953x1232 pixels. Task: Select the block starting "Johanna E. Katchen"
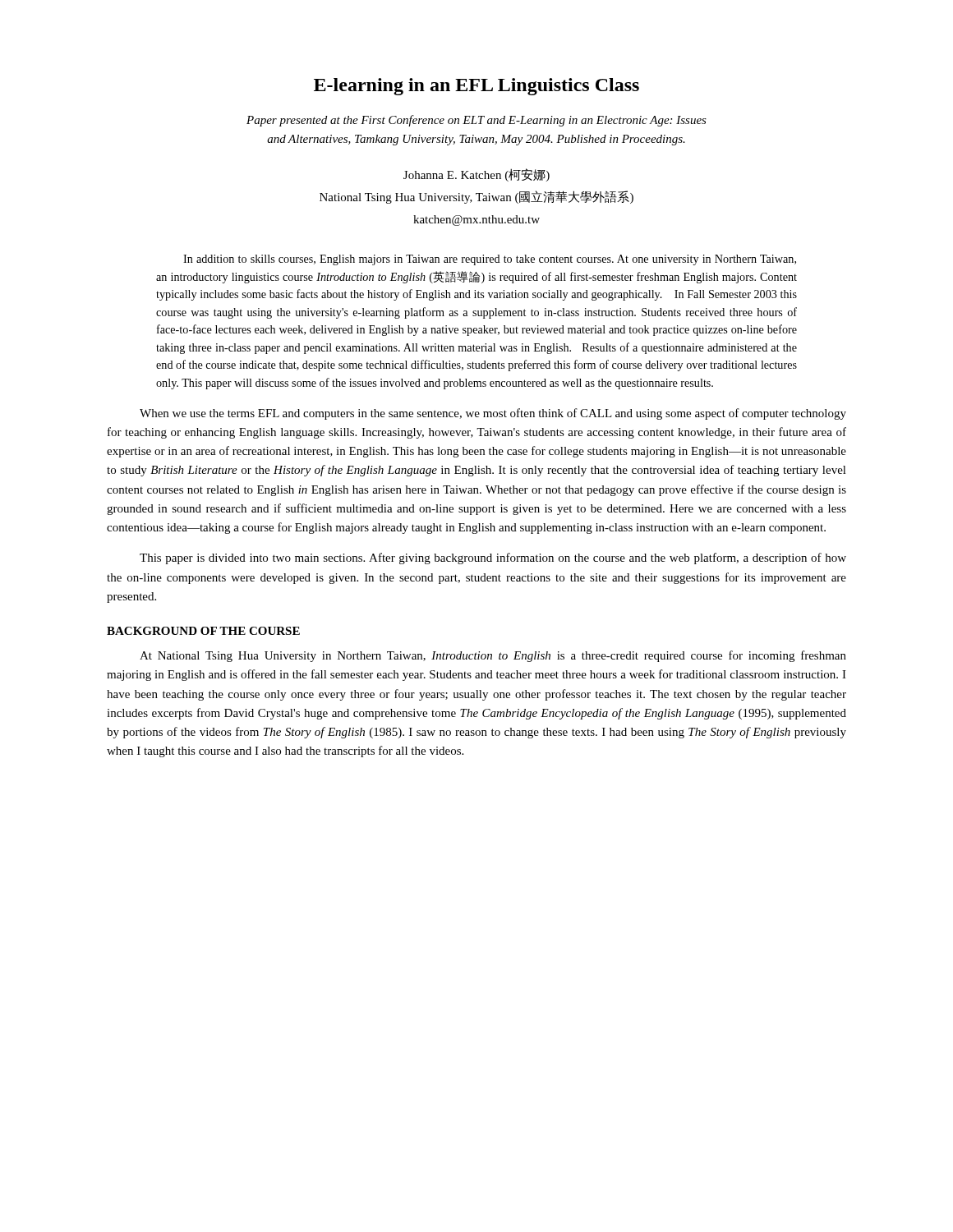click(476, 197)
